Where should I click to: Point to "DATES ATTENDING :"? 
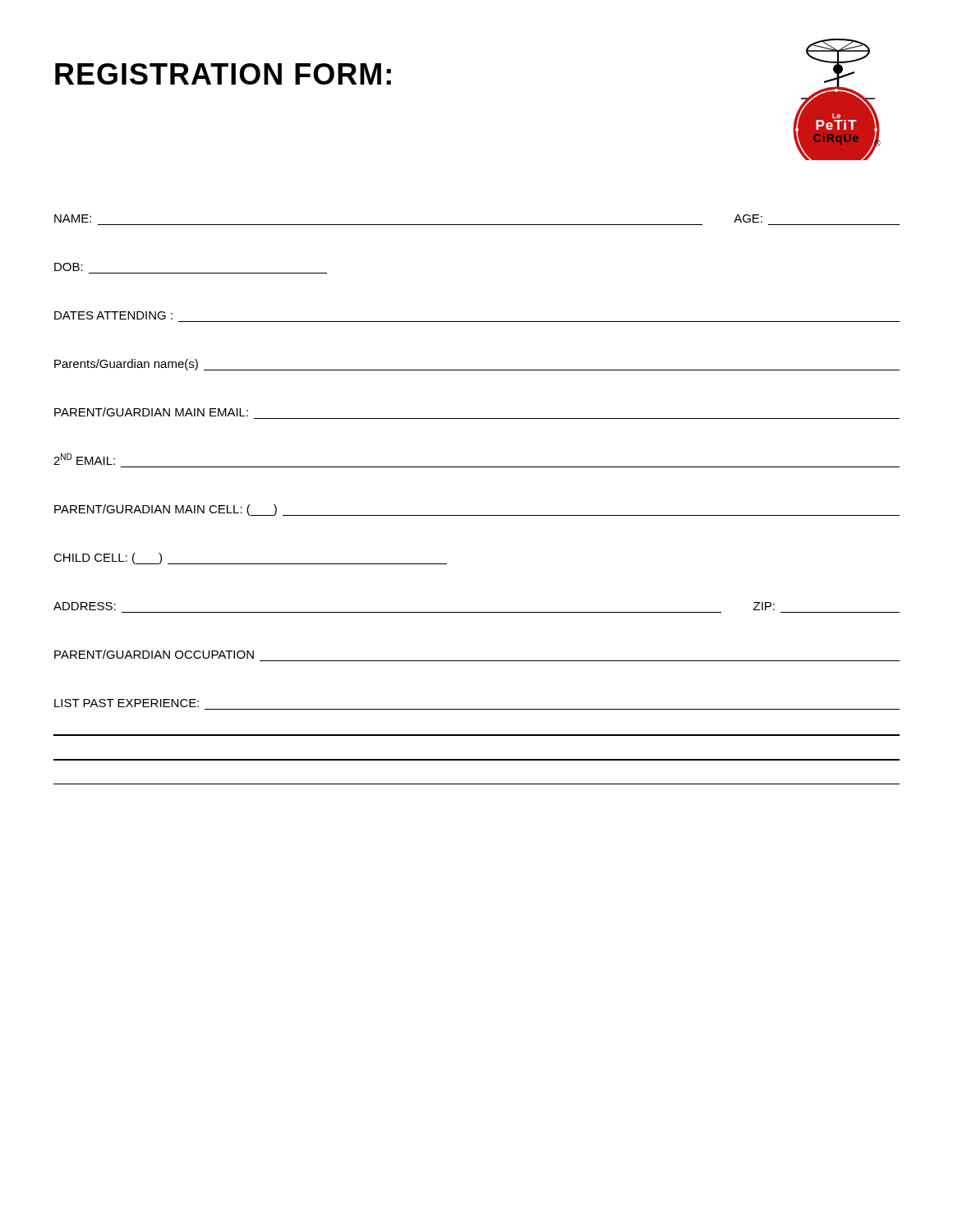point(476,314)
